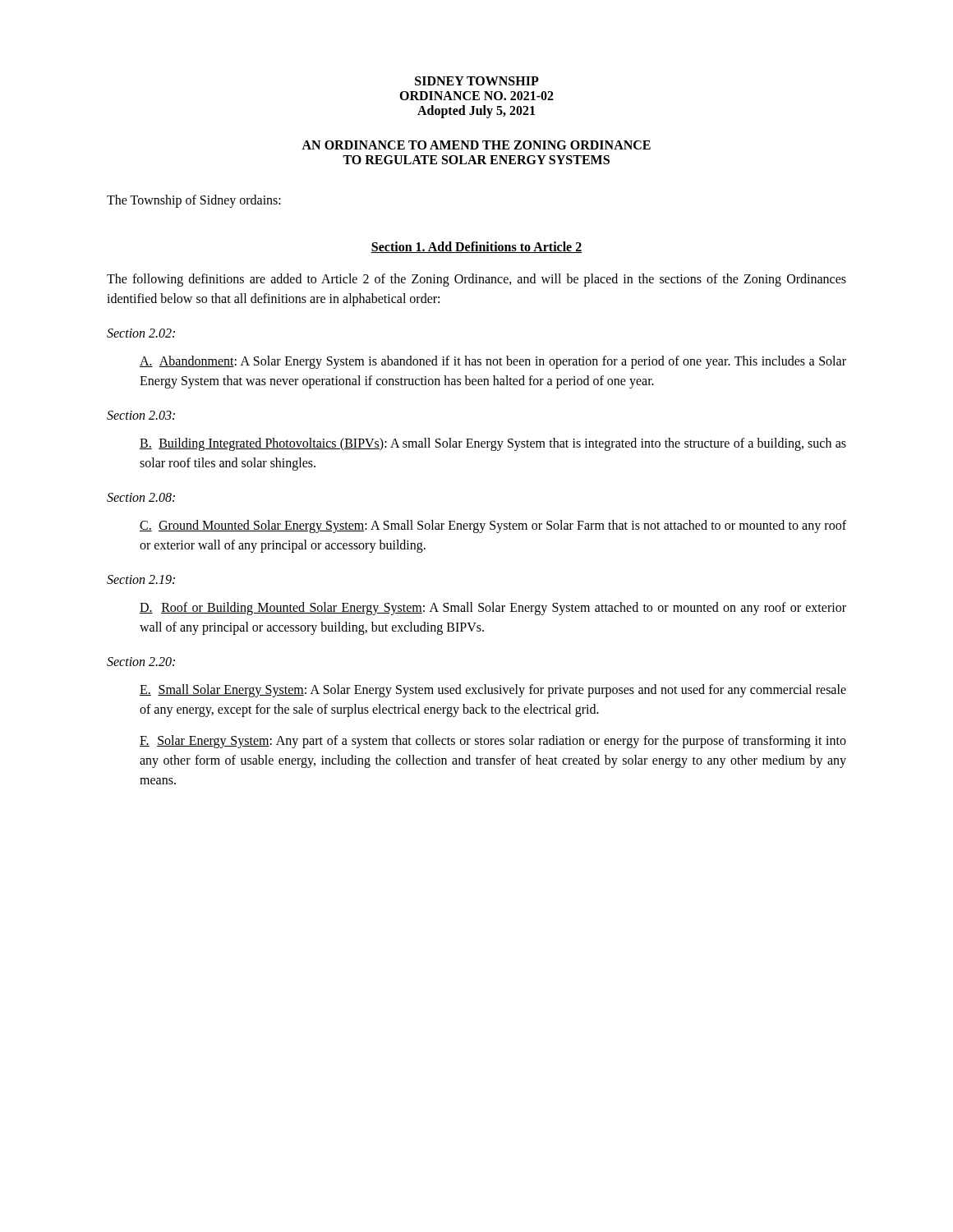Locate the text that says "Section 2.02:"

click(141, 333)
